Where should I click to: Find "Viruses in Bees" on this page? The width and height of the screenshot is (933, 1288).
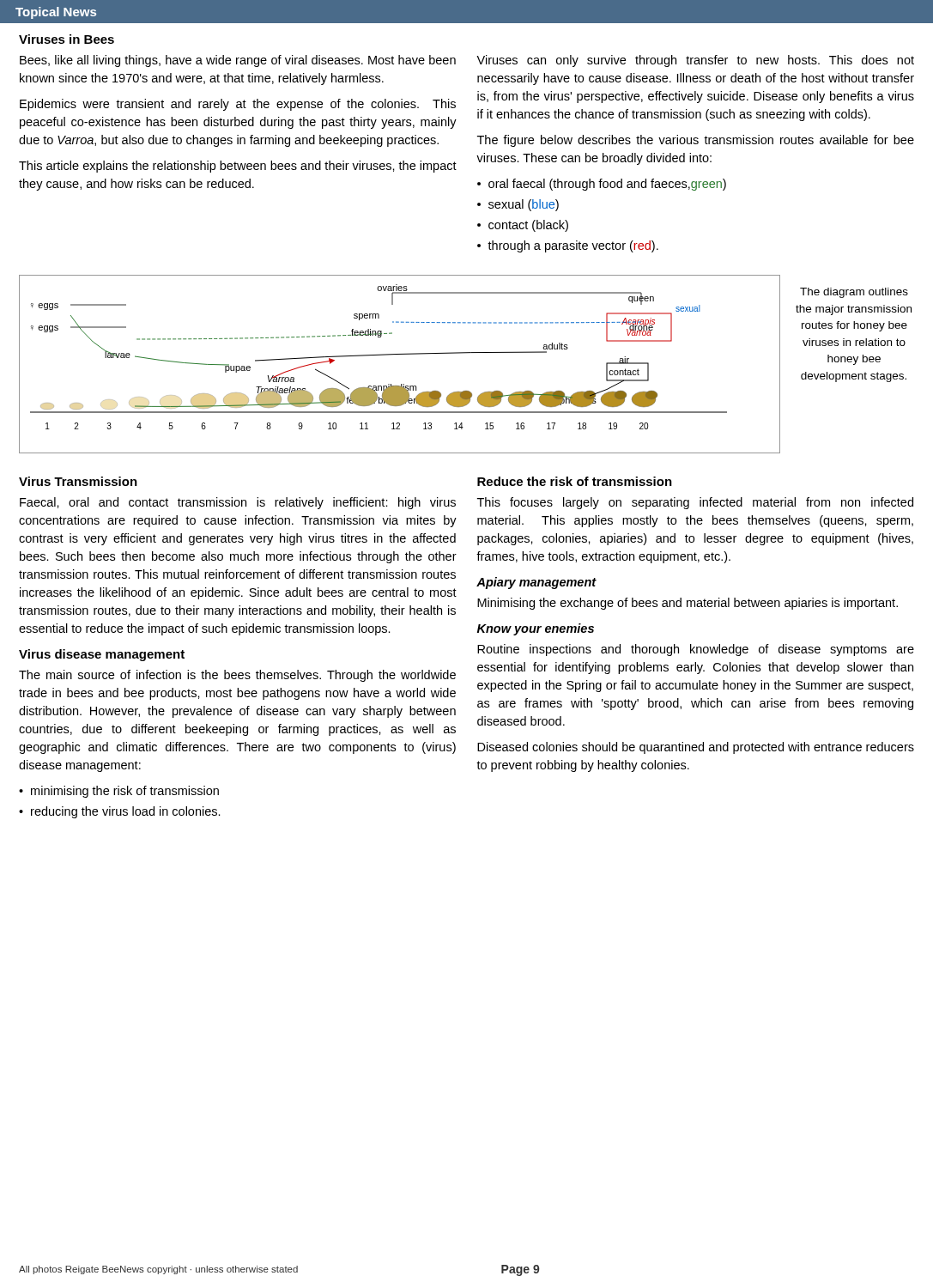tap(67, 39)
